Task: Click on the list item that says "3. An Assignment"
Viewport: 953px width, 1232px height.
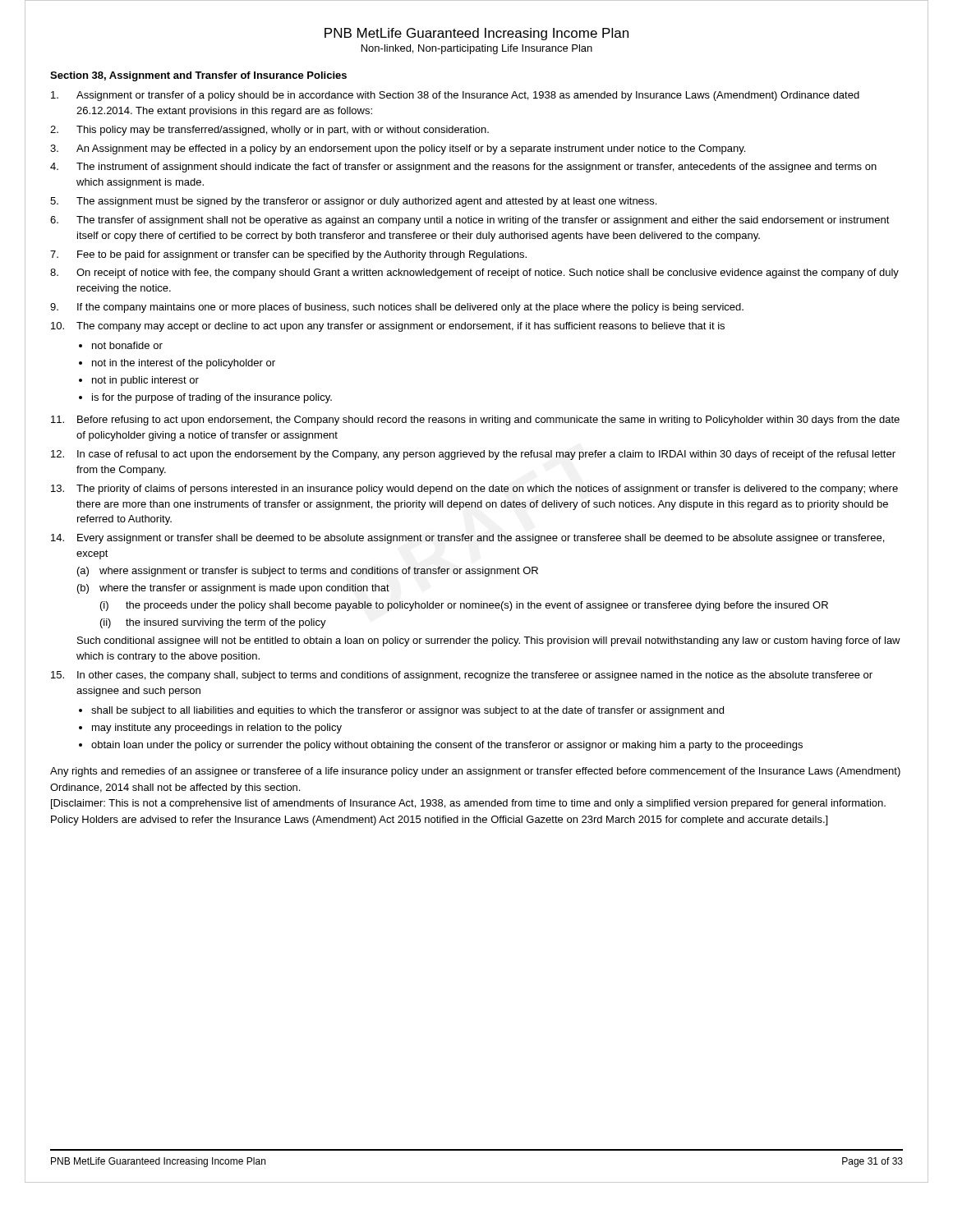Action: (x=476, y=149)
